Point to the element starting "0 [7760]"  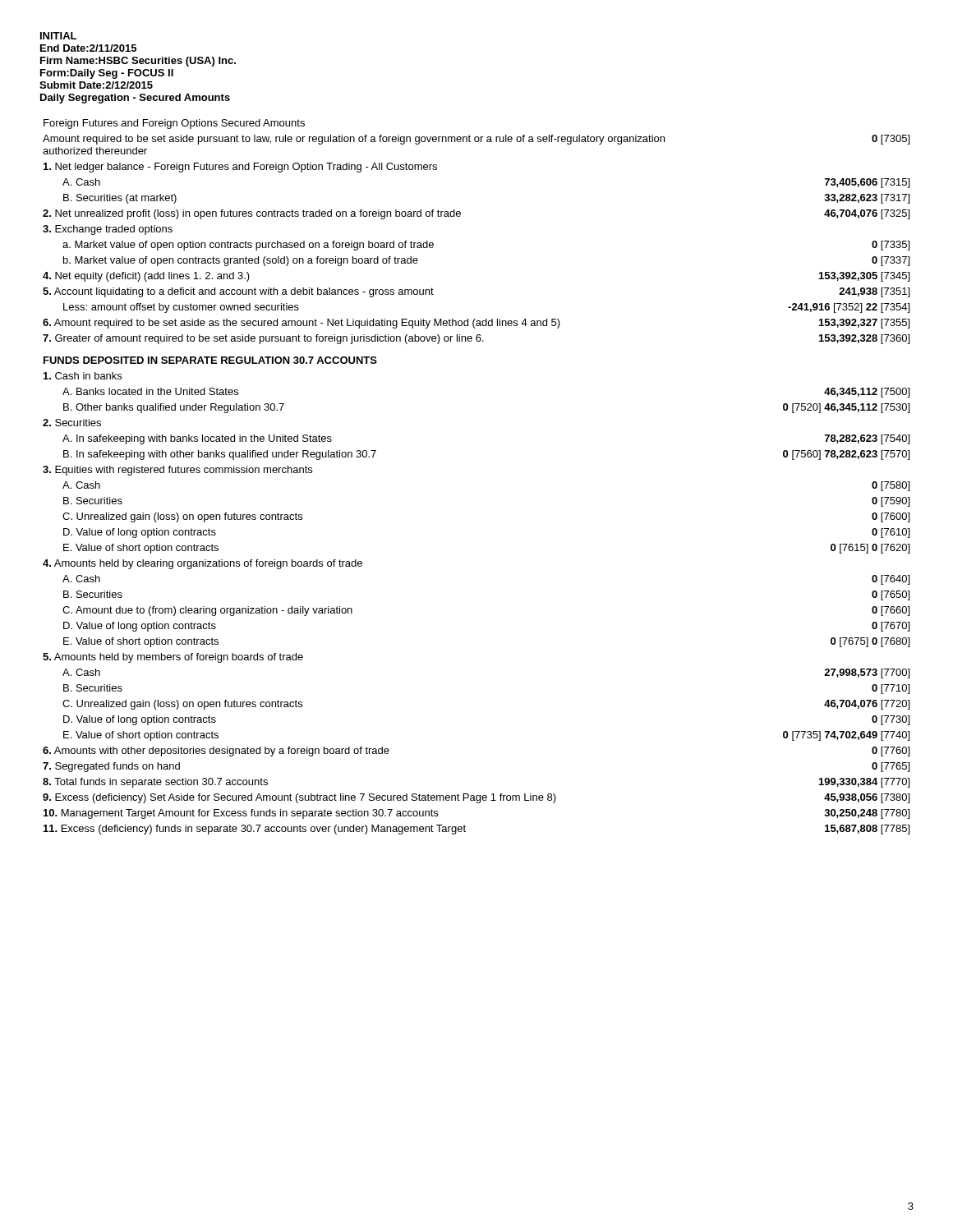pos(891,750)
